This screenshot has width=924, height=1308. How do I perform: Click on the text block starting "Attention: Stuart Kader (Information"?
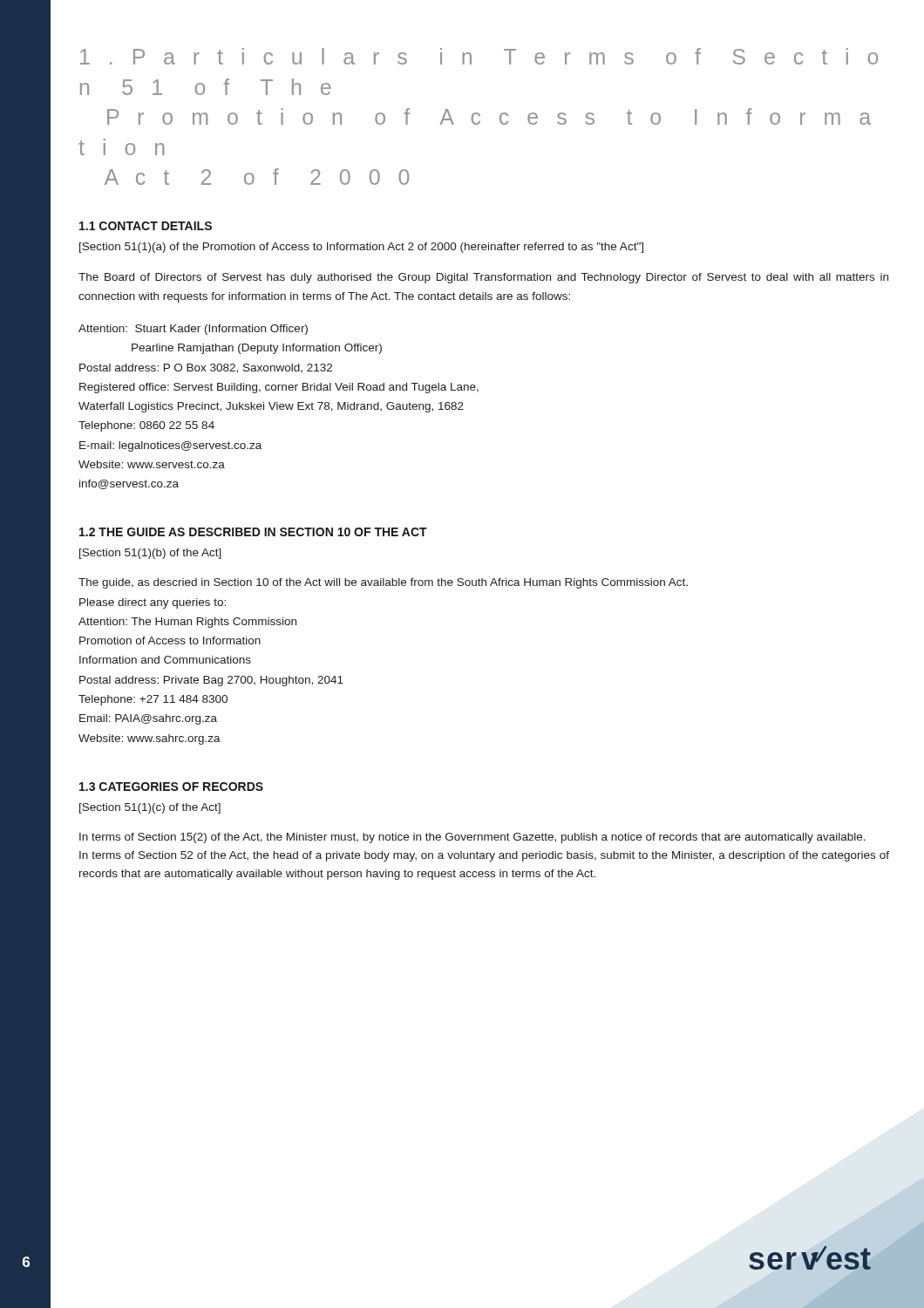point(279,406)
